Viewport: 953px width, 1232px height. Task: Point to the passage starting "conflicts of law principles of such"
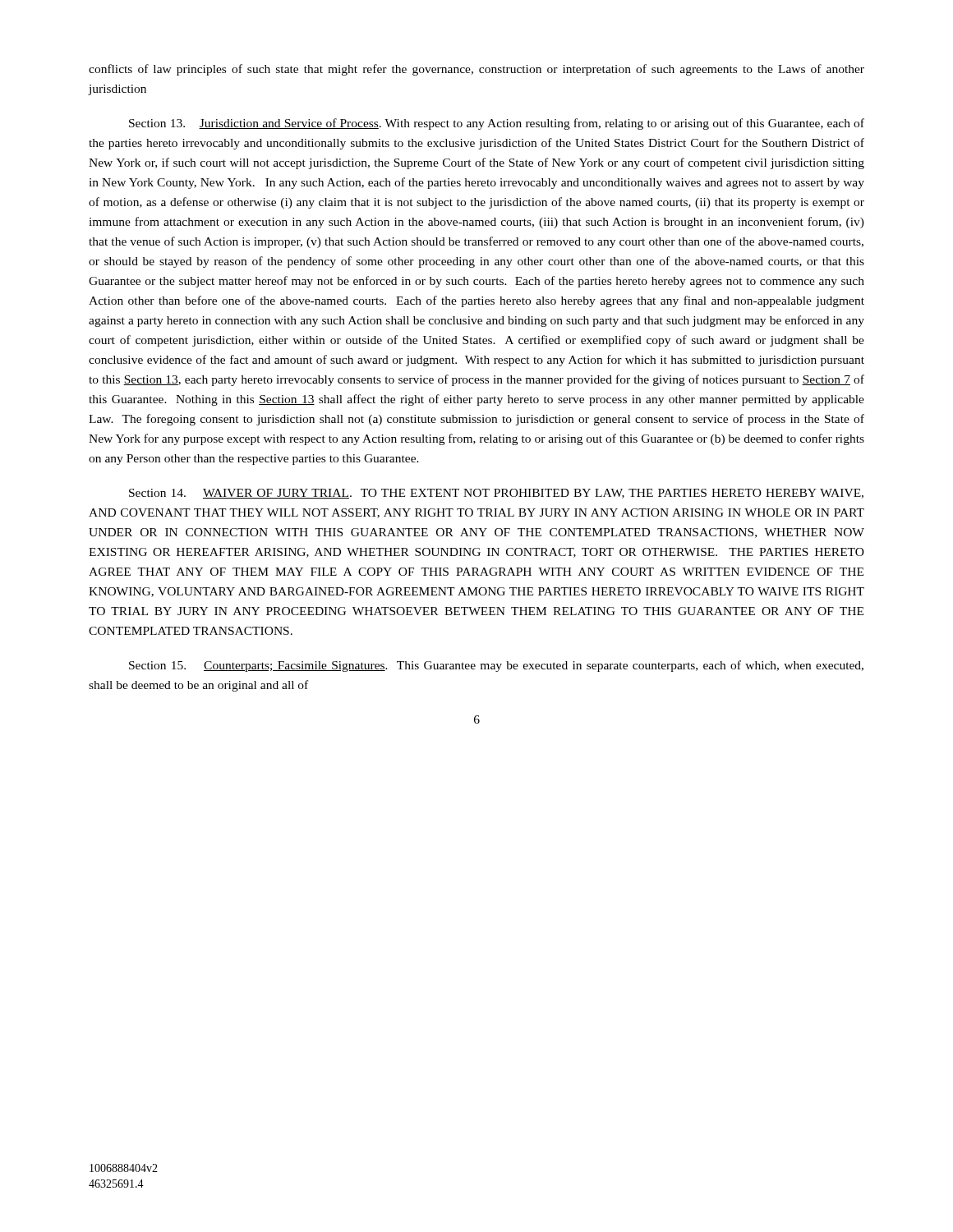point(476,78)
